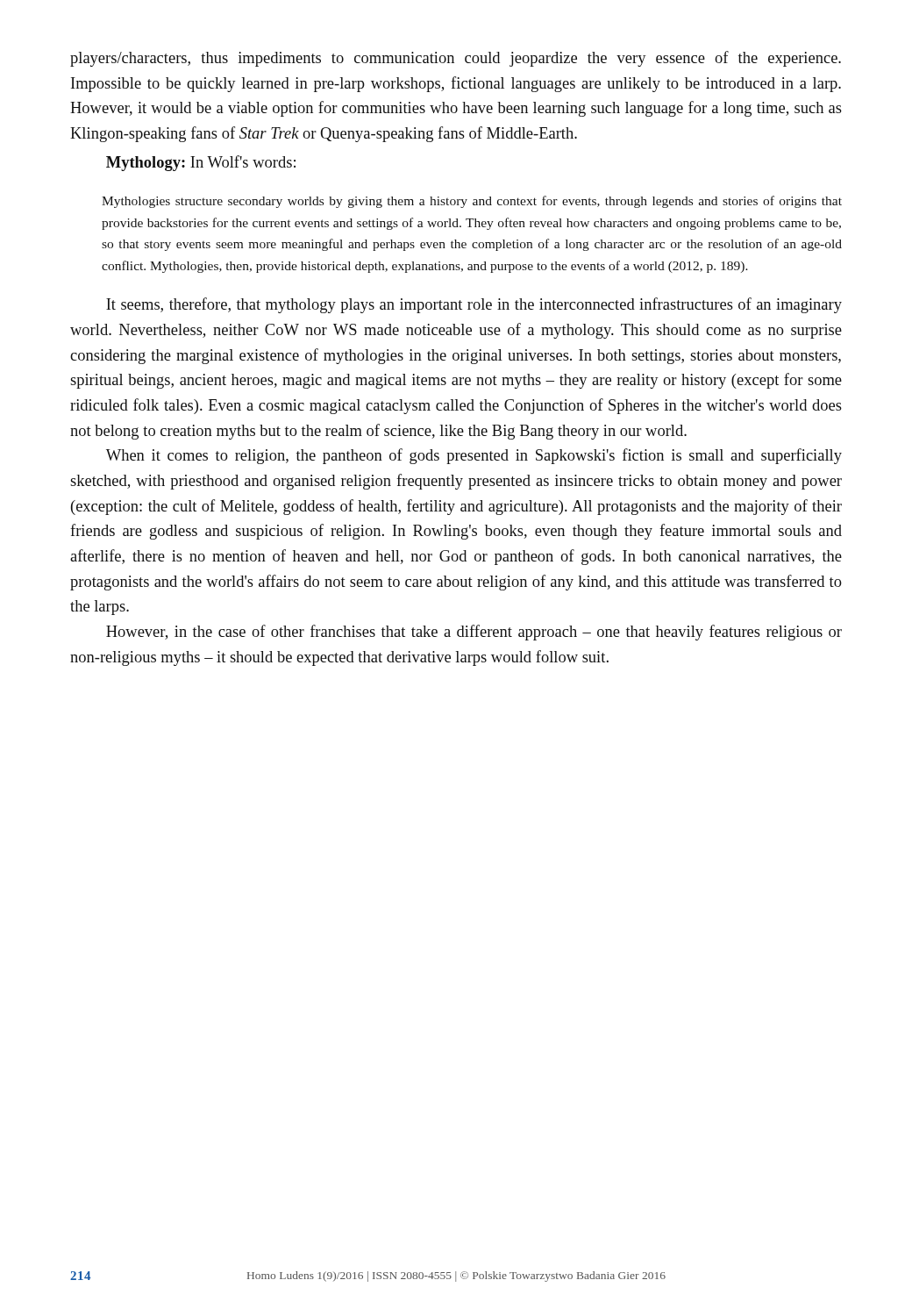This screenshot has width=912, height=1316.
Task: Point to the element starting "players/characters, thus impediments"
Action: 456,96
